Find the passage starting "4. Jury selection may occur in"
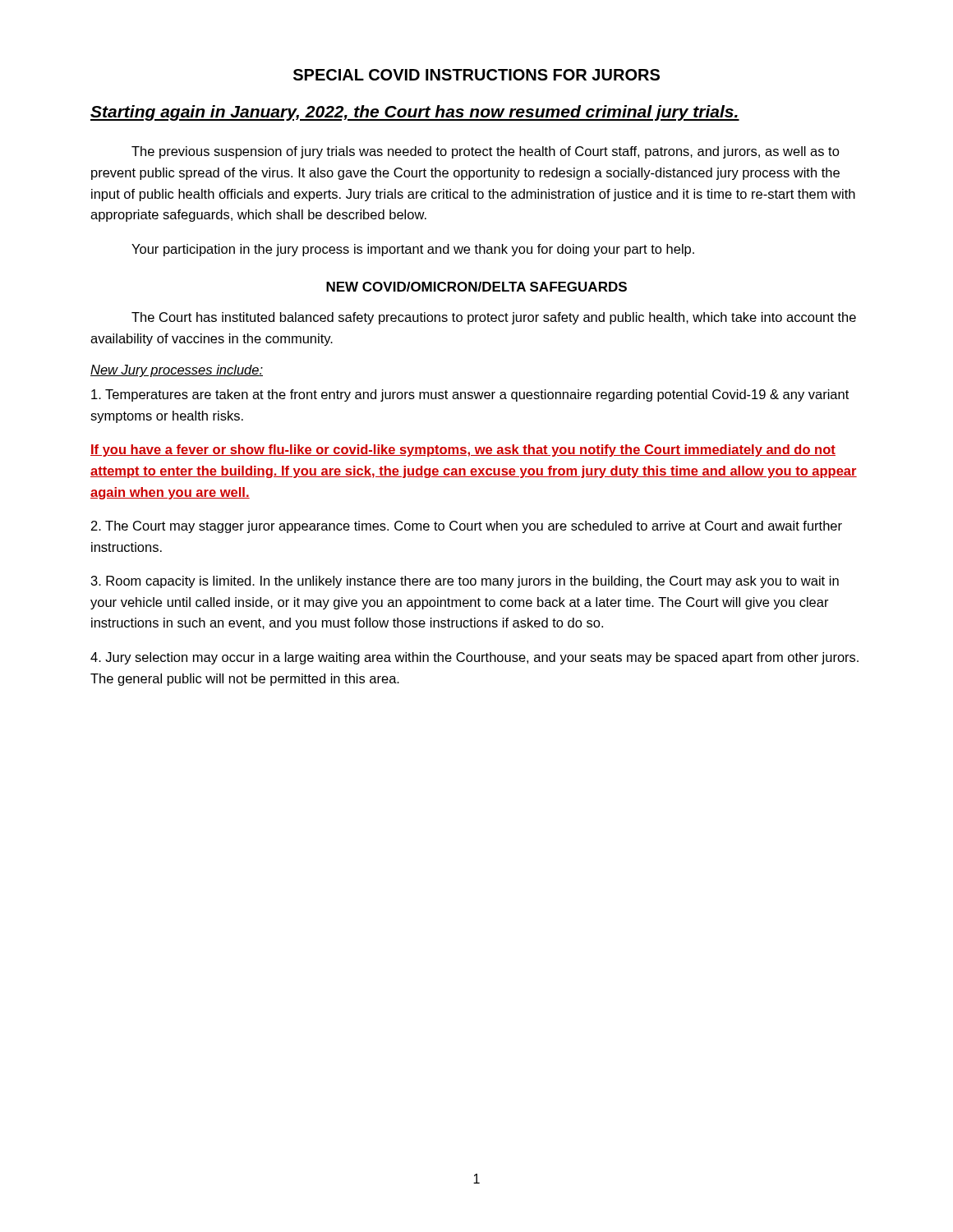 pyautogui.click(x=475, y=667)
